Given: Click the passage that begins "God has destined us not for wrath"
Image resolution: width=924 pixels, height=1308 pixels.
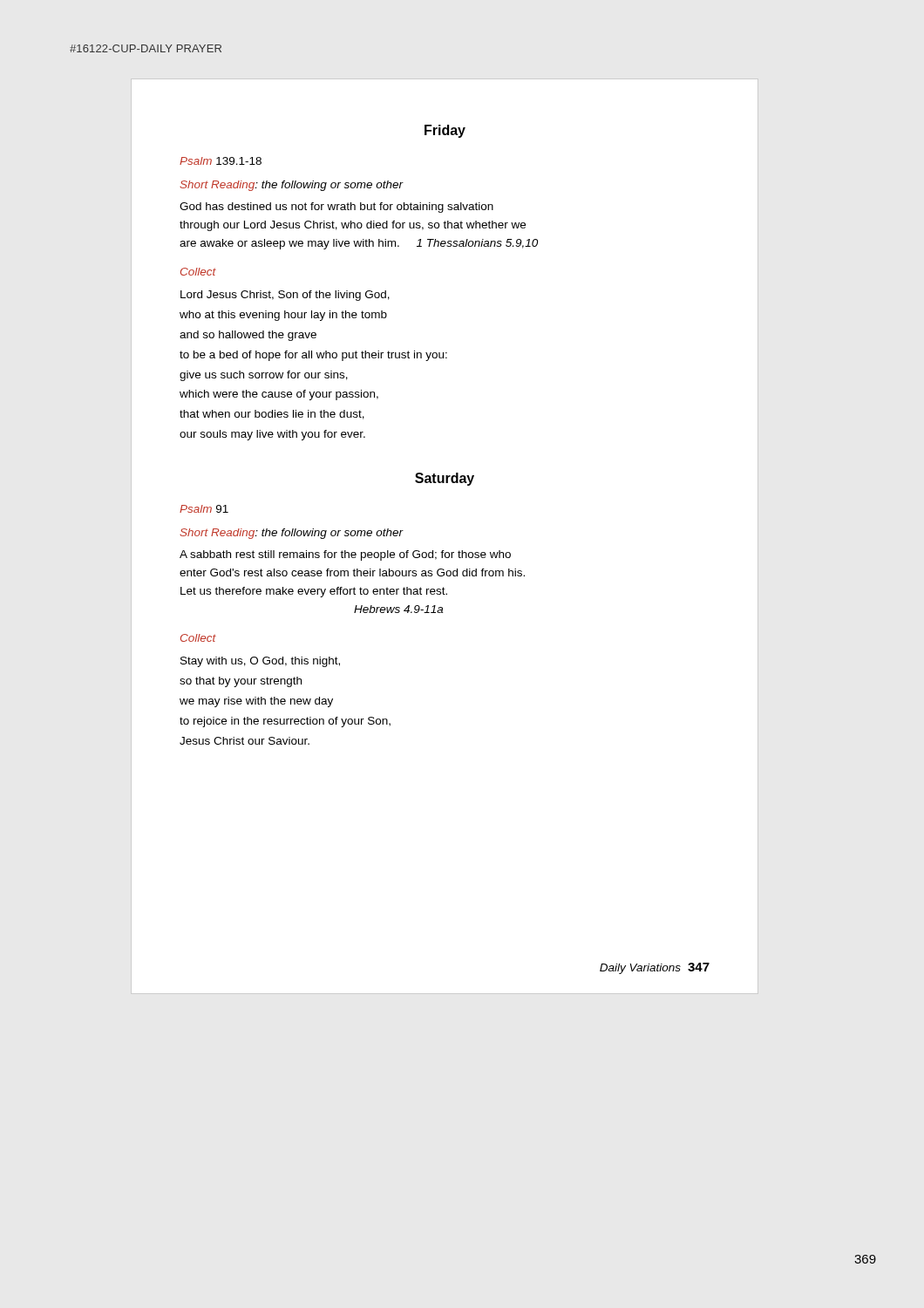Looking at the screenshot, I should coord(359,225).
